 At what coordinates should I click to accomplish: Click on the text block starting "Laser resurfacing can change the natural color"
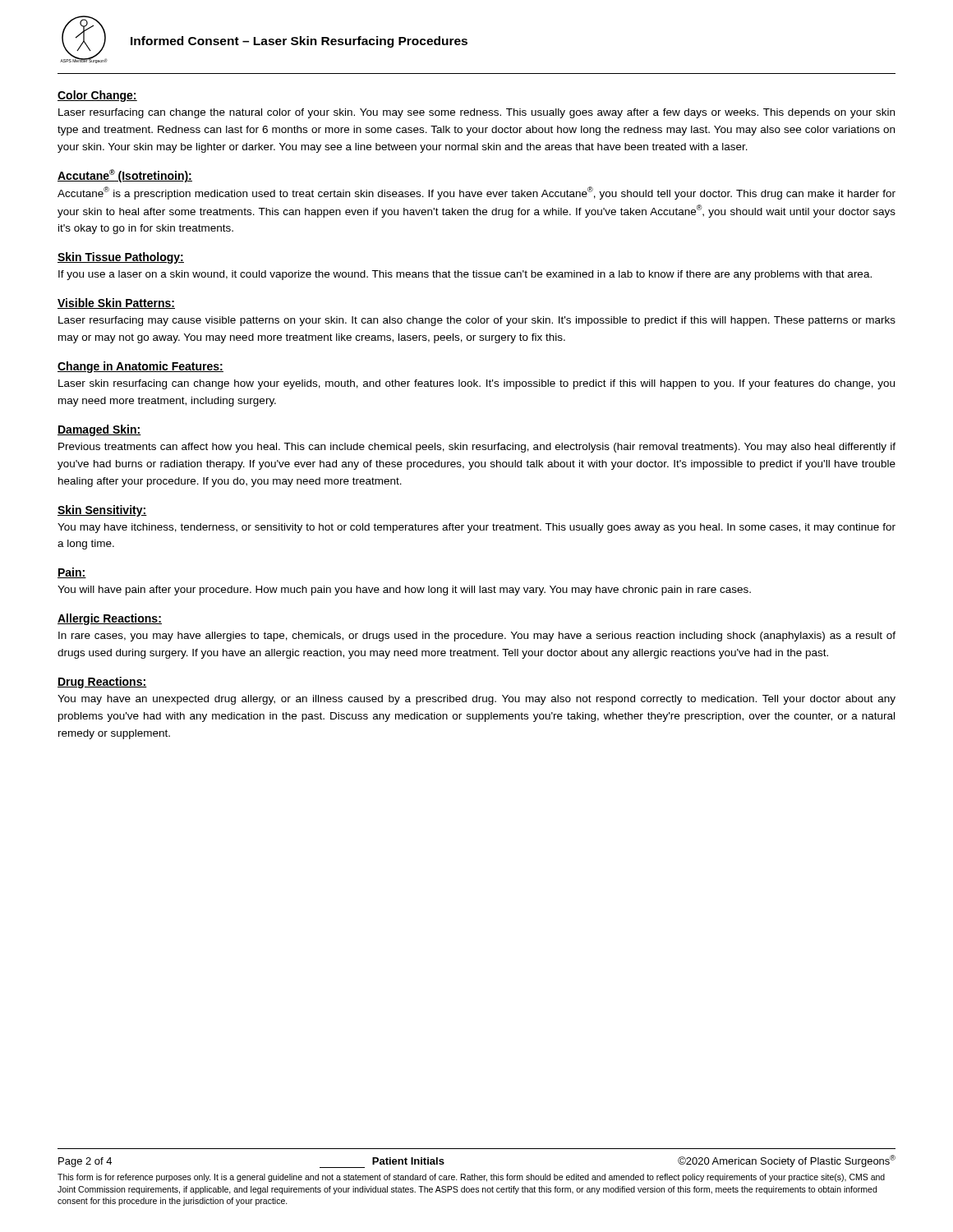click(x=476, y=129)
